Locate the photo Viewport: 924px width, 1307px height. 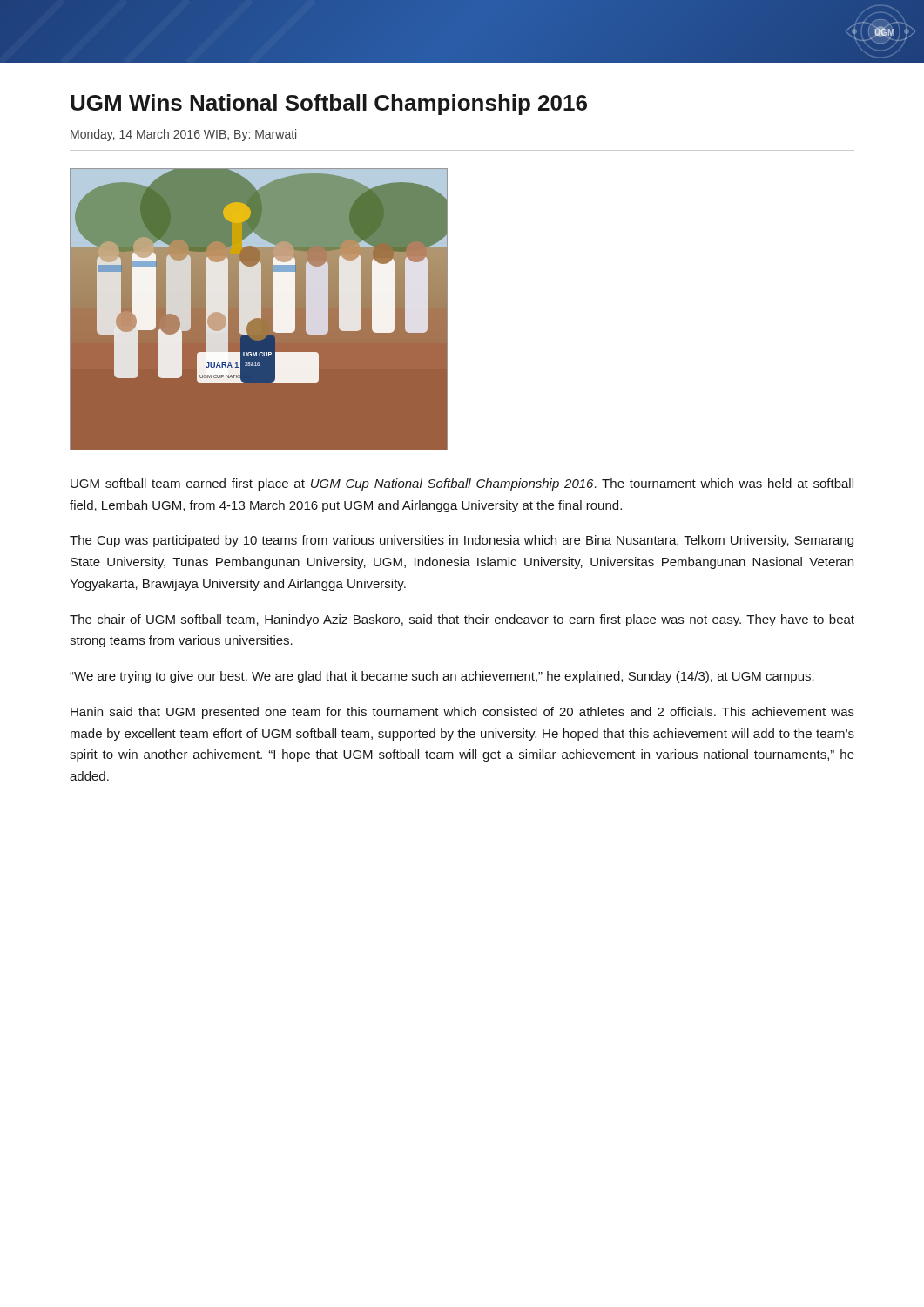462,309
